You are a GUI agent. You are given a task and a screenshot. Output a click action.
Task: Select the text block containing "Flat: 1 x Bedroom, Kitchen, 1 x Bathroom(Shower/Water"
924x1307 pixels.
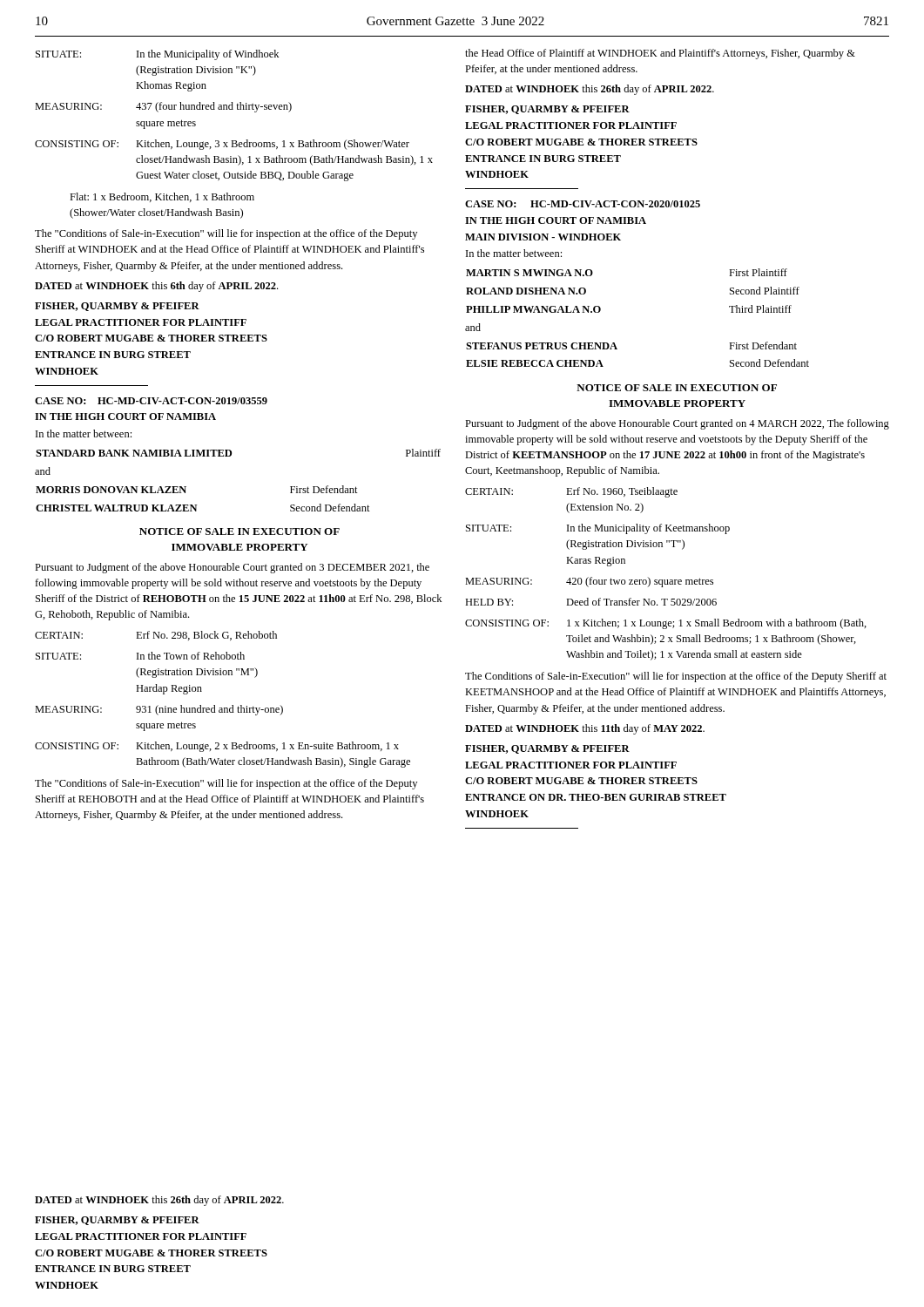[x=145, y=205]
